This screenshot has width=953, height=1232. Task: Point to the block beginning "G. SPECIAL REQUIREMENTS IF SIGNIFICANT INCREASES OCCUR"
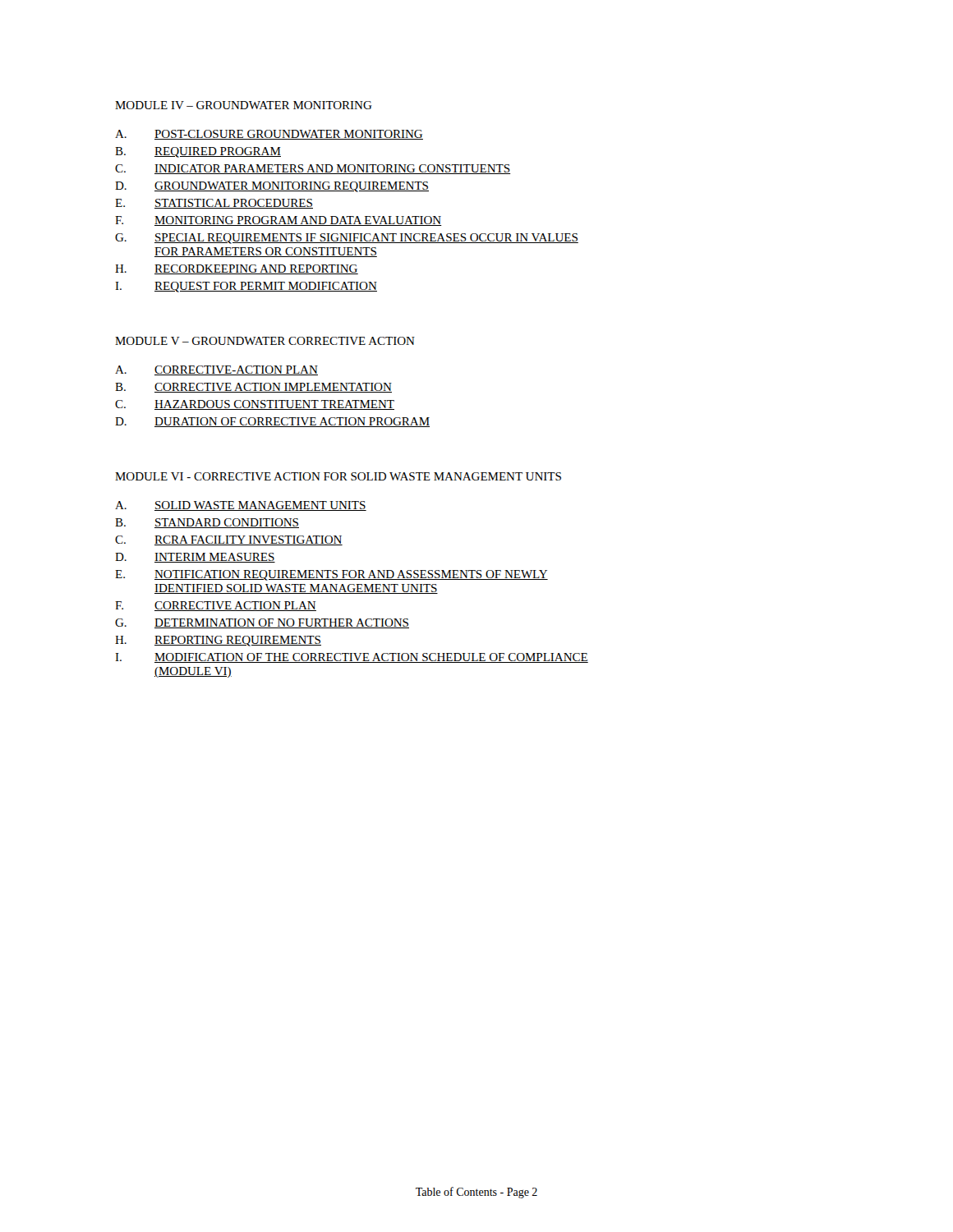347,245
